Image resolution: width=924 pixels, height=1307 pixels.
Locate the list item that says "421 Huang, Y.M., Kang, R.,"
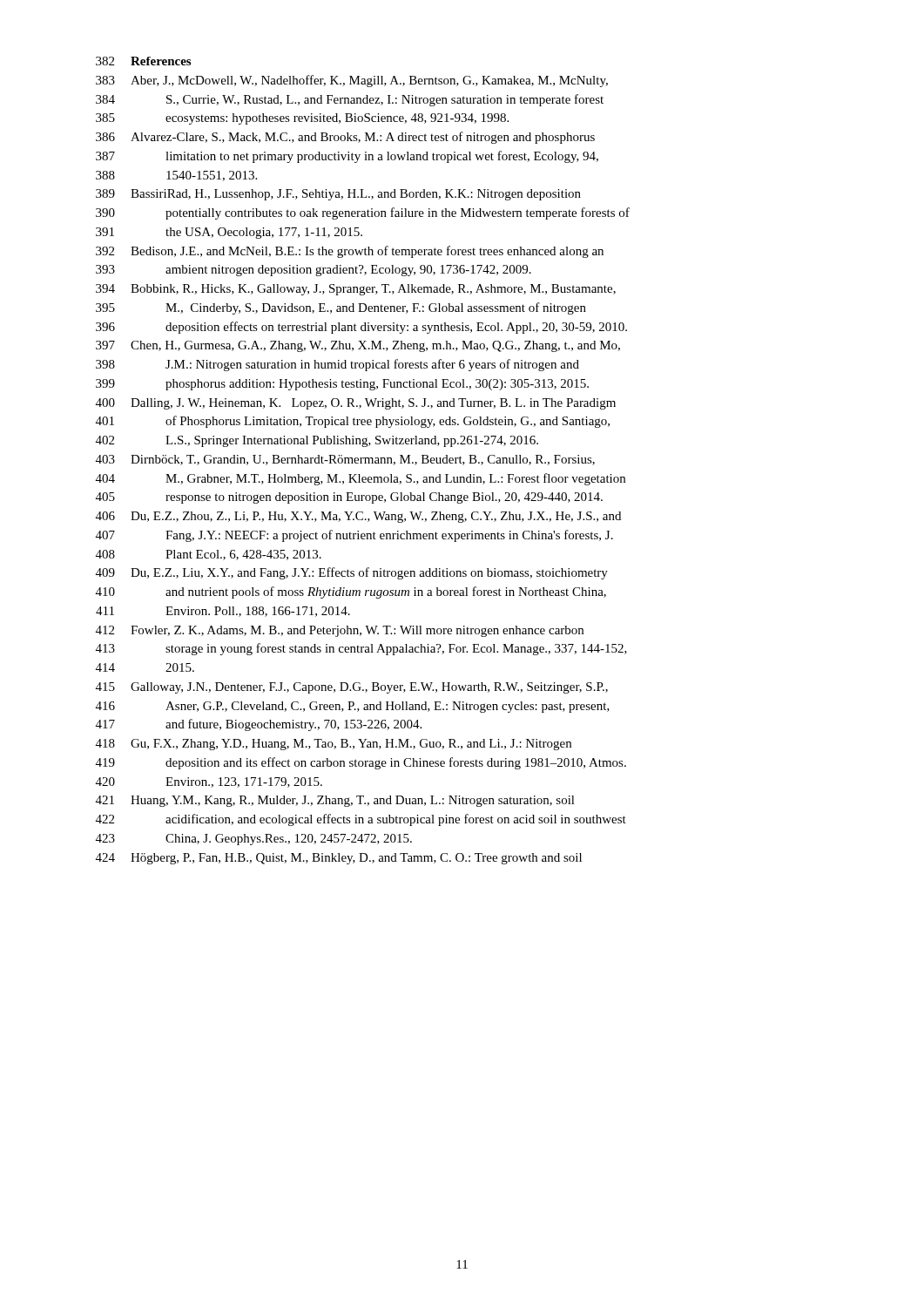pos(462,801)
